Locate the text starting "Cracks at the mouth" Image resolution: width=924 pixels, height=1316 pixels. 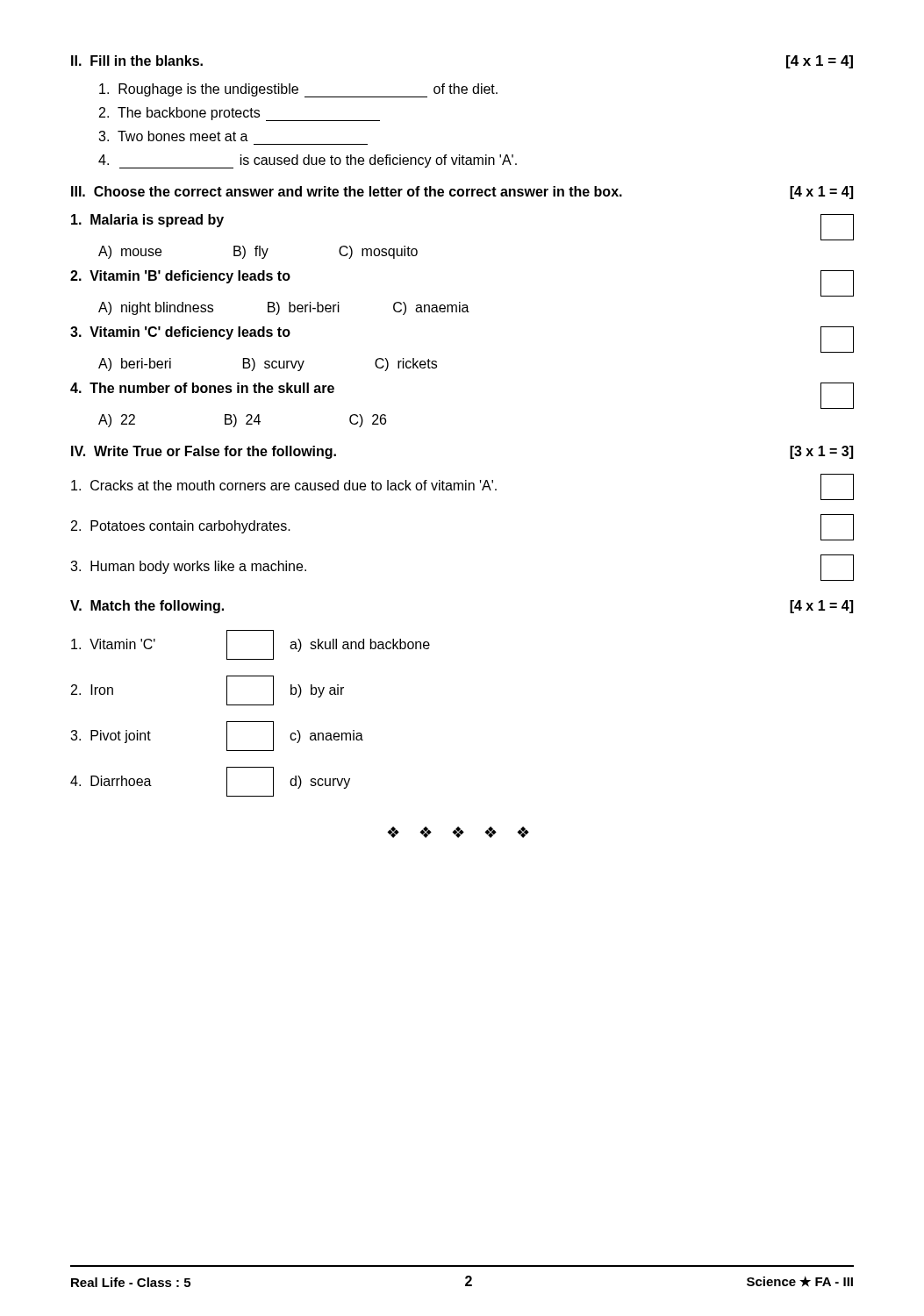pos(462,487)
